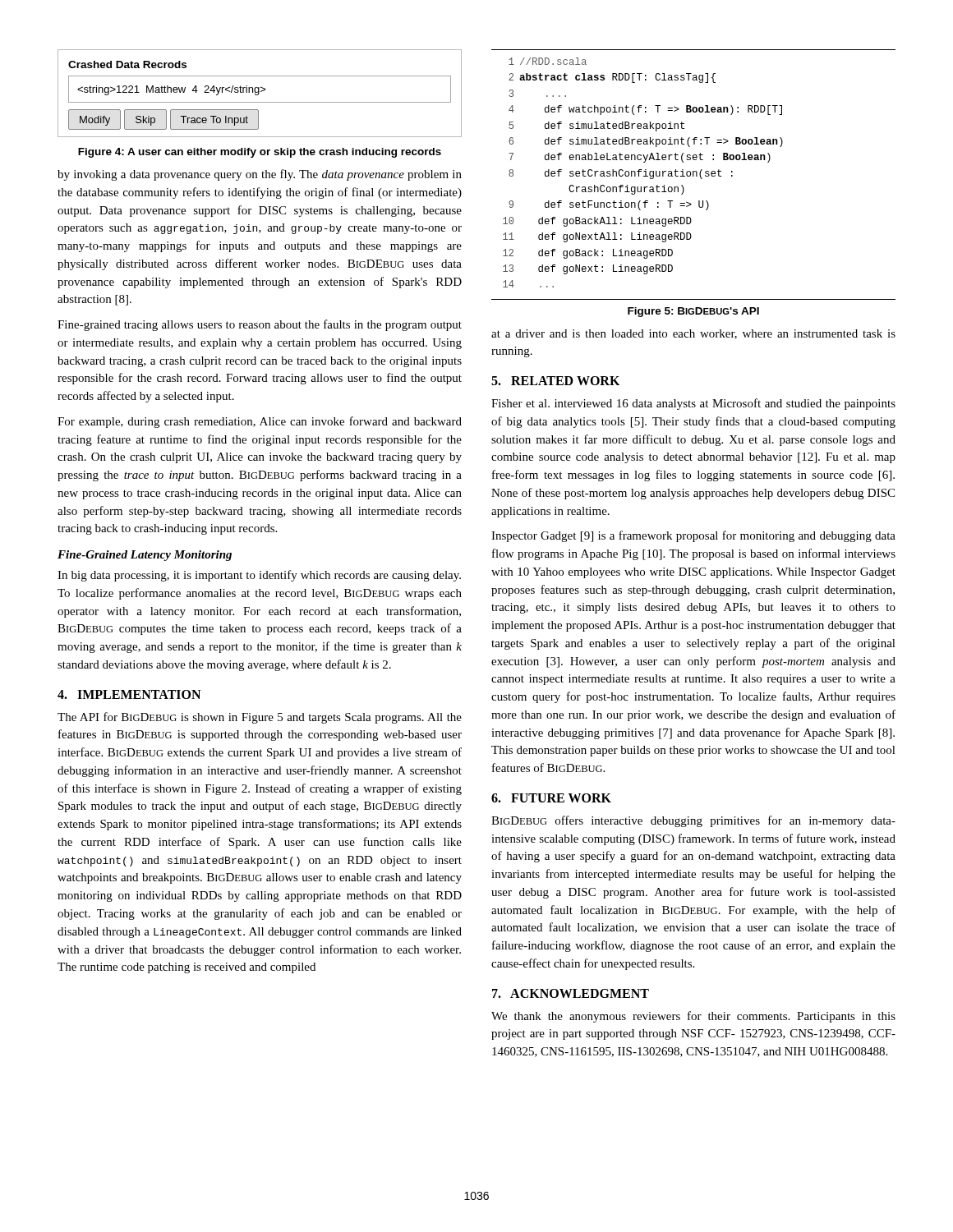The height and width of the screenshot is (1232, 953).
Task: Locate the caption containing "Figure 4: A user"
Action: click(x=260, y=152)
